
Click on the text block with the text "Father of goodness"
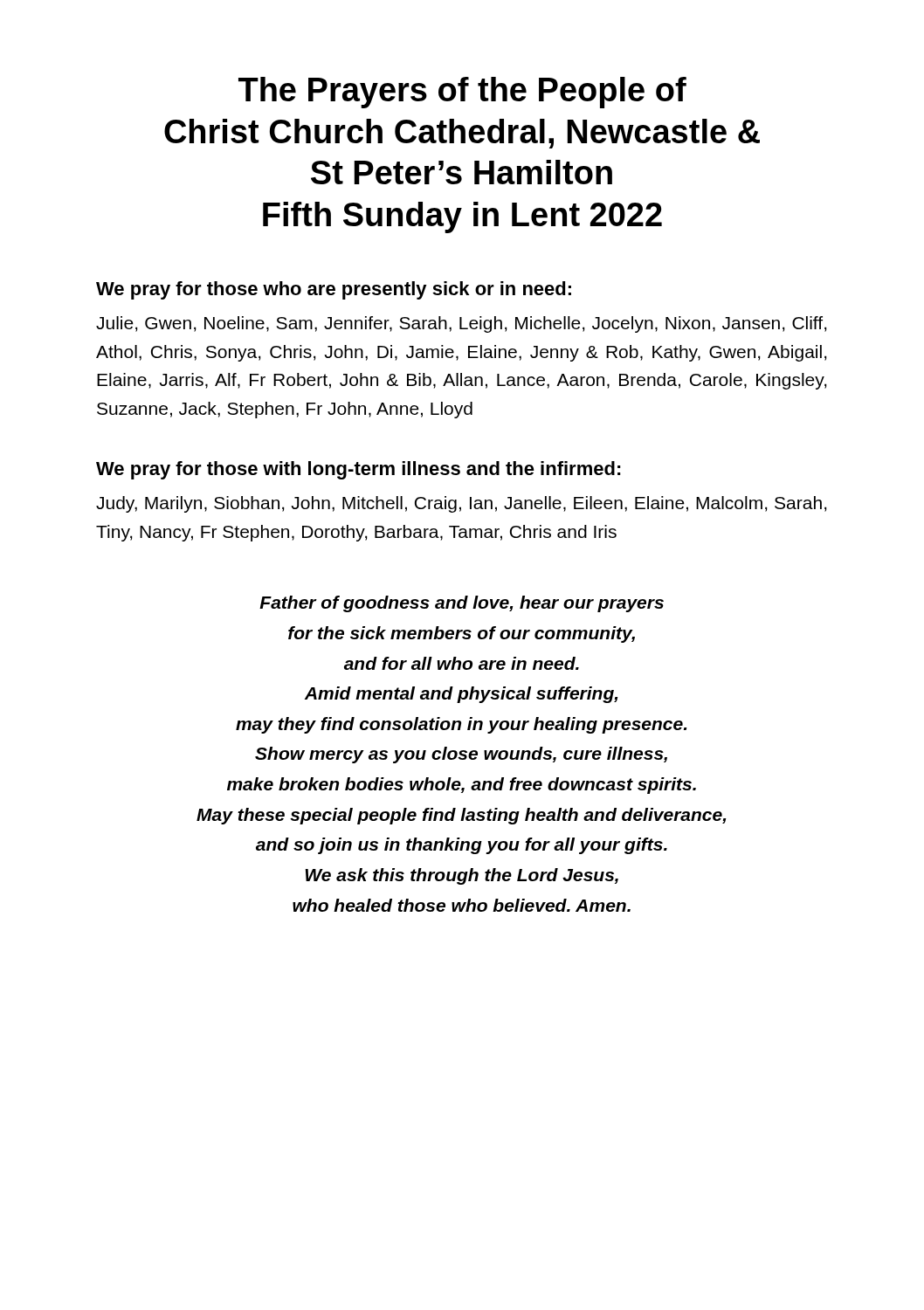pos(462,754)
